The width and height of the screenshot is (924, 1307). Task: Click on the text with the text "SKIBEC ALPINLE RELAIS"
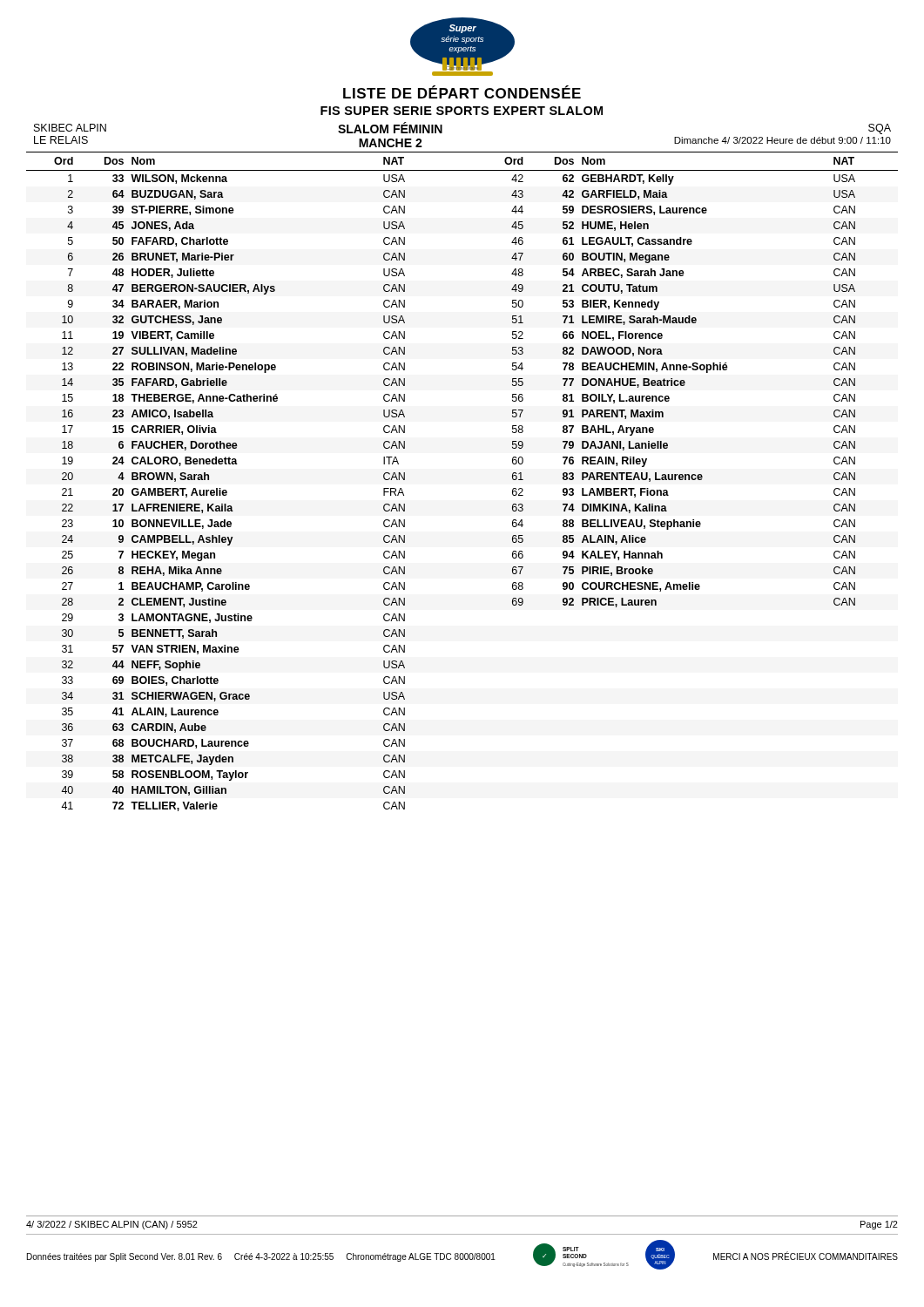tap(70, 134)
